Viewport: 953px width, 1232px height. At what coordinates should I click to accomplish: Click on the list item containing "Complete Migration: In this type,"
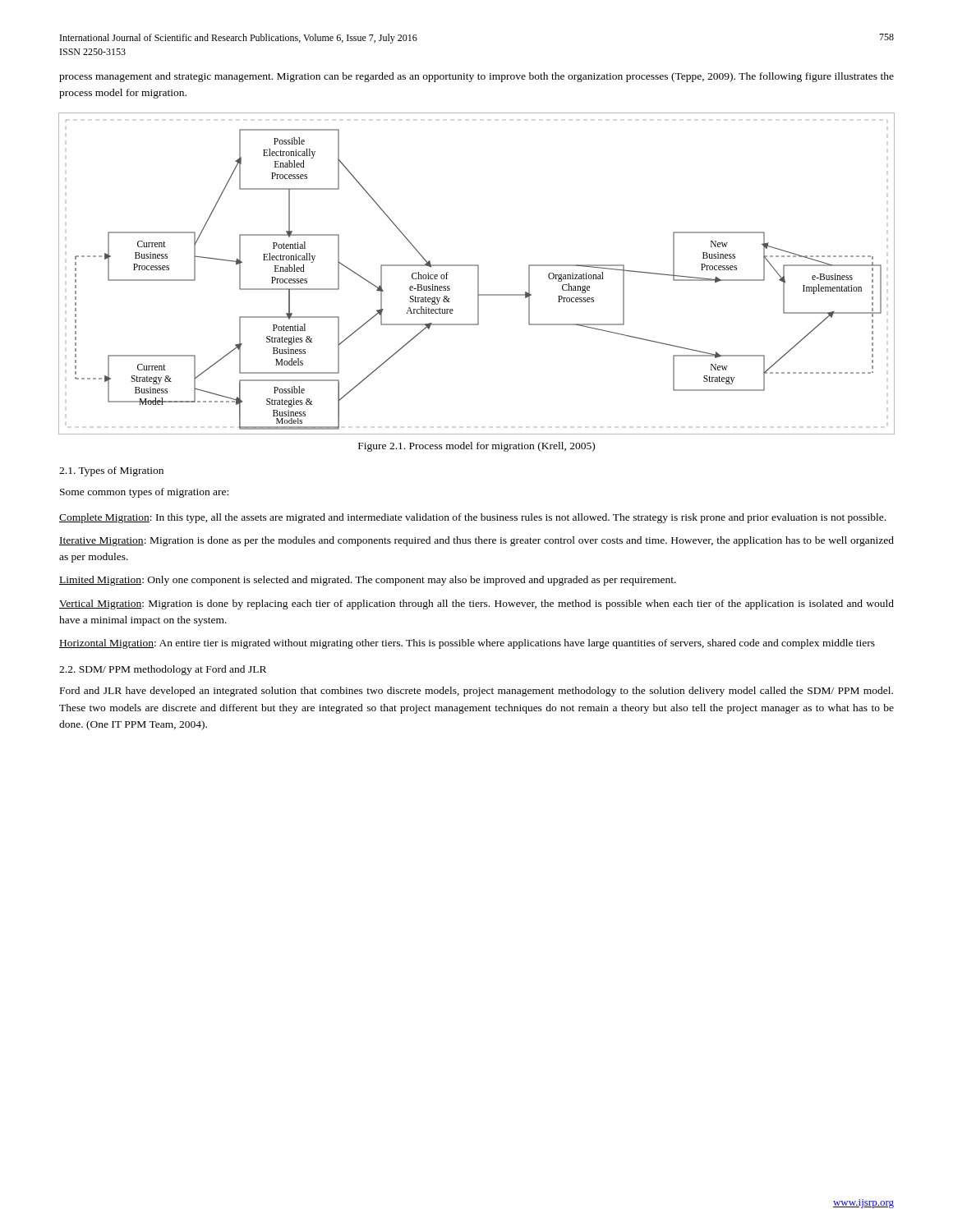click(x=473, y=517)
